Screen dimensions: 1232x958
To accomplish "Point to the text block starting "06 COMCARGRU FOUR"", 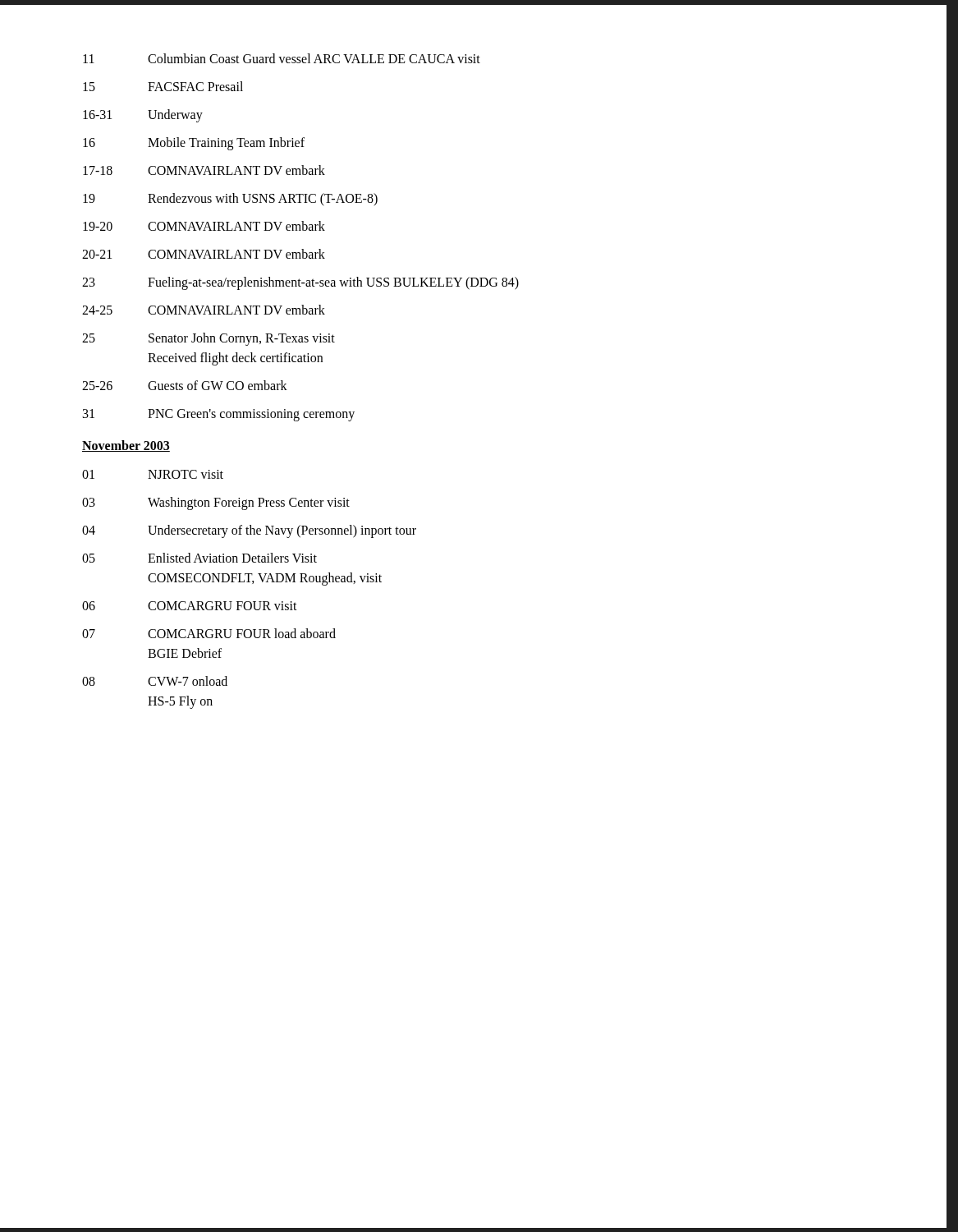I will (x=189, y=606).
